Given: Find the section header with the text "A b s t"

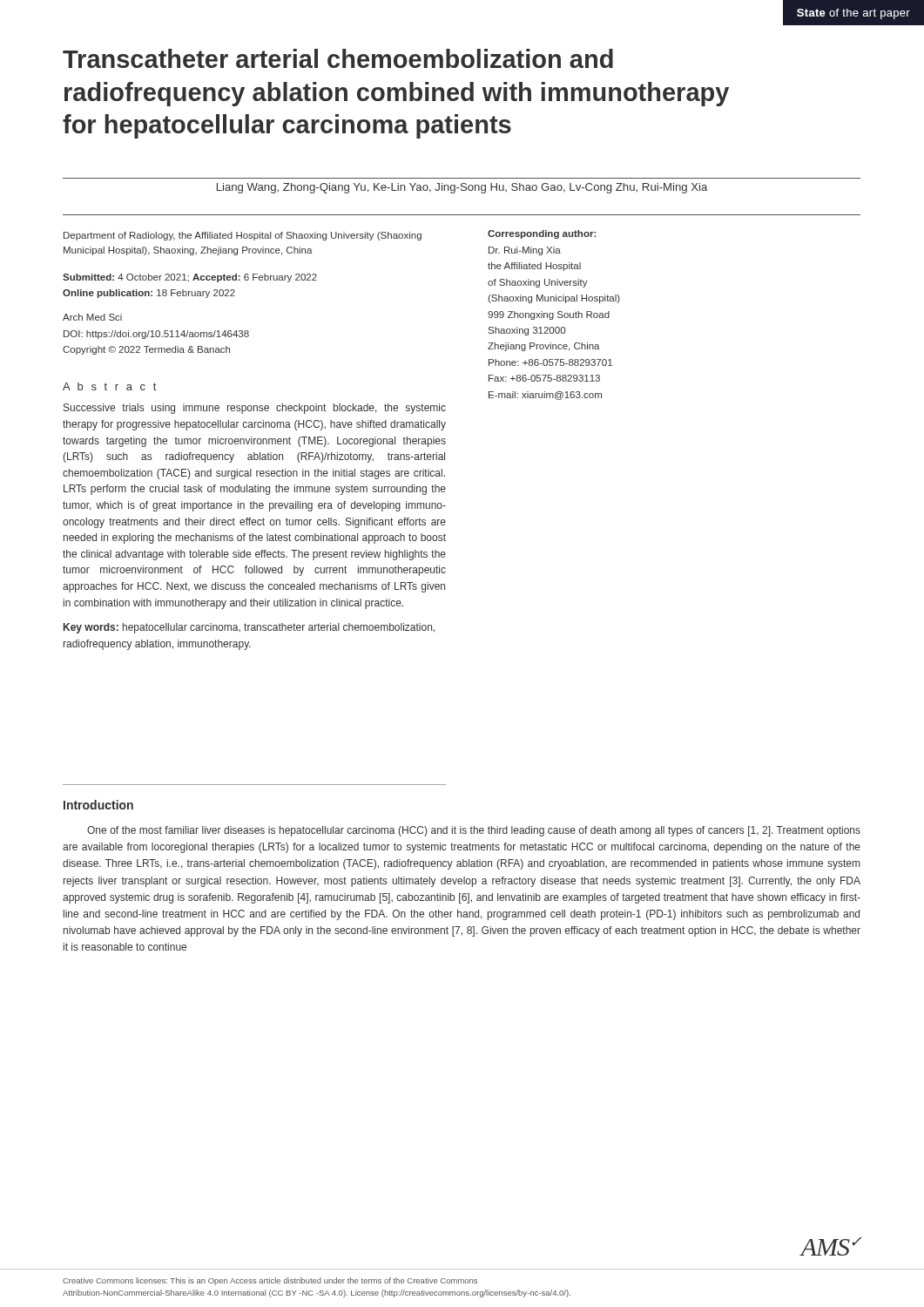Looking at the screenshot, I should coord(111,387).
